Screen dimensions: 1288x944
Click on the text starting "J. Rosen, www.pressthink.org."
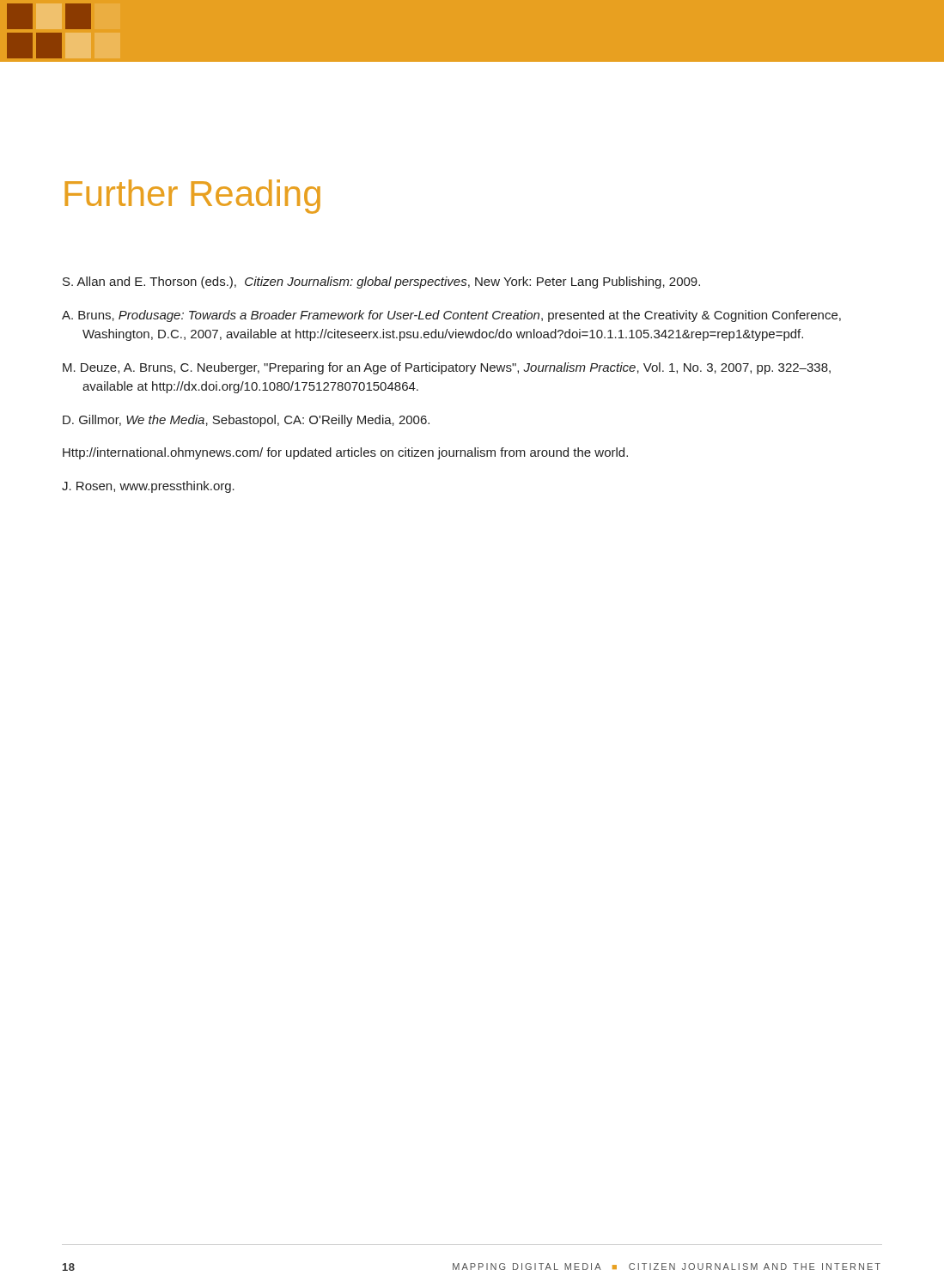coord(148,485)
